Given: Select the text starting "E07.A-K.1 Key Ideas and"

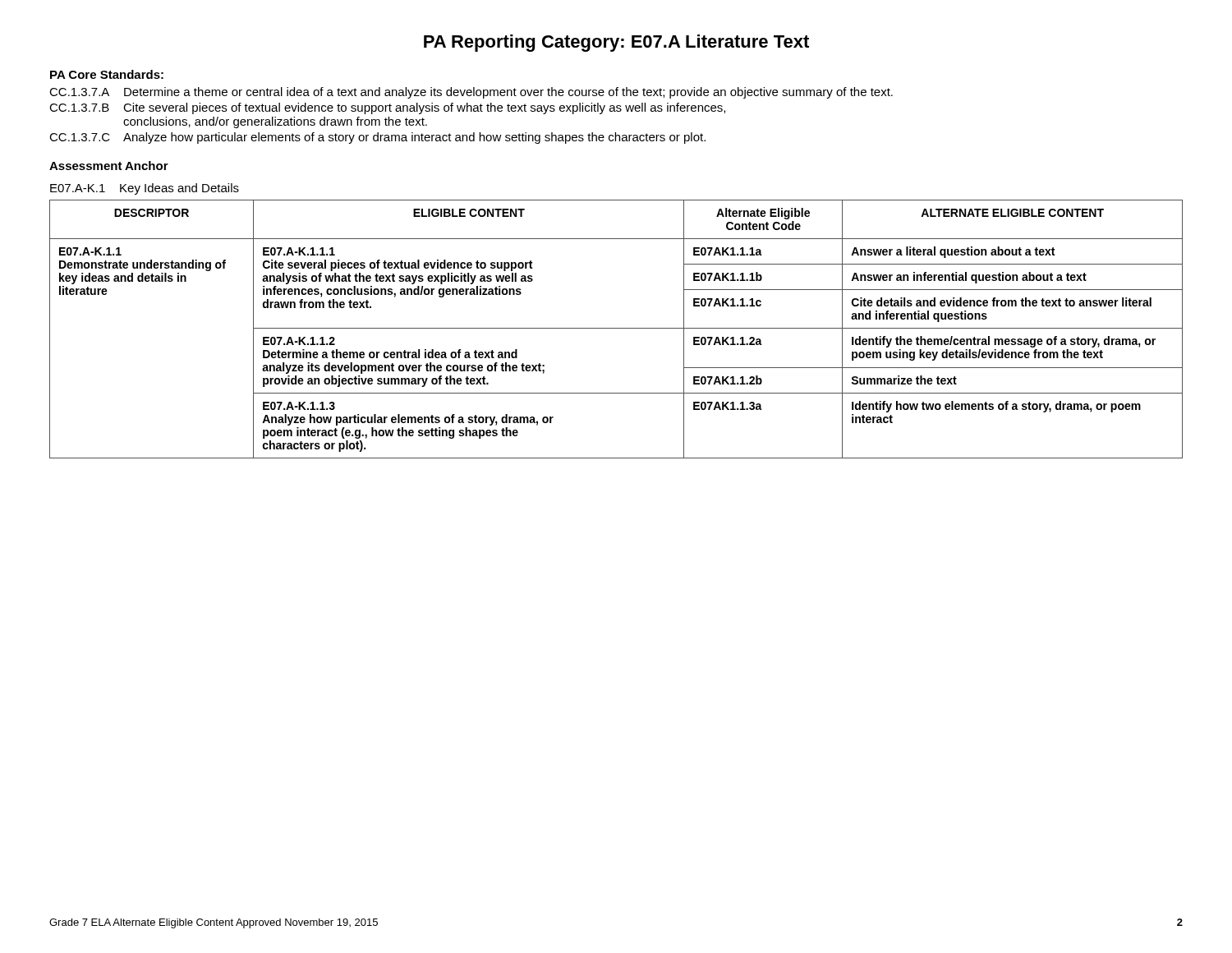Looking at the screenshot, I should (x=144, y=188).
